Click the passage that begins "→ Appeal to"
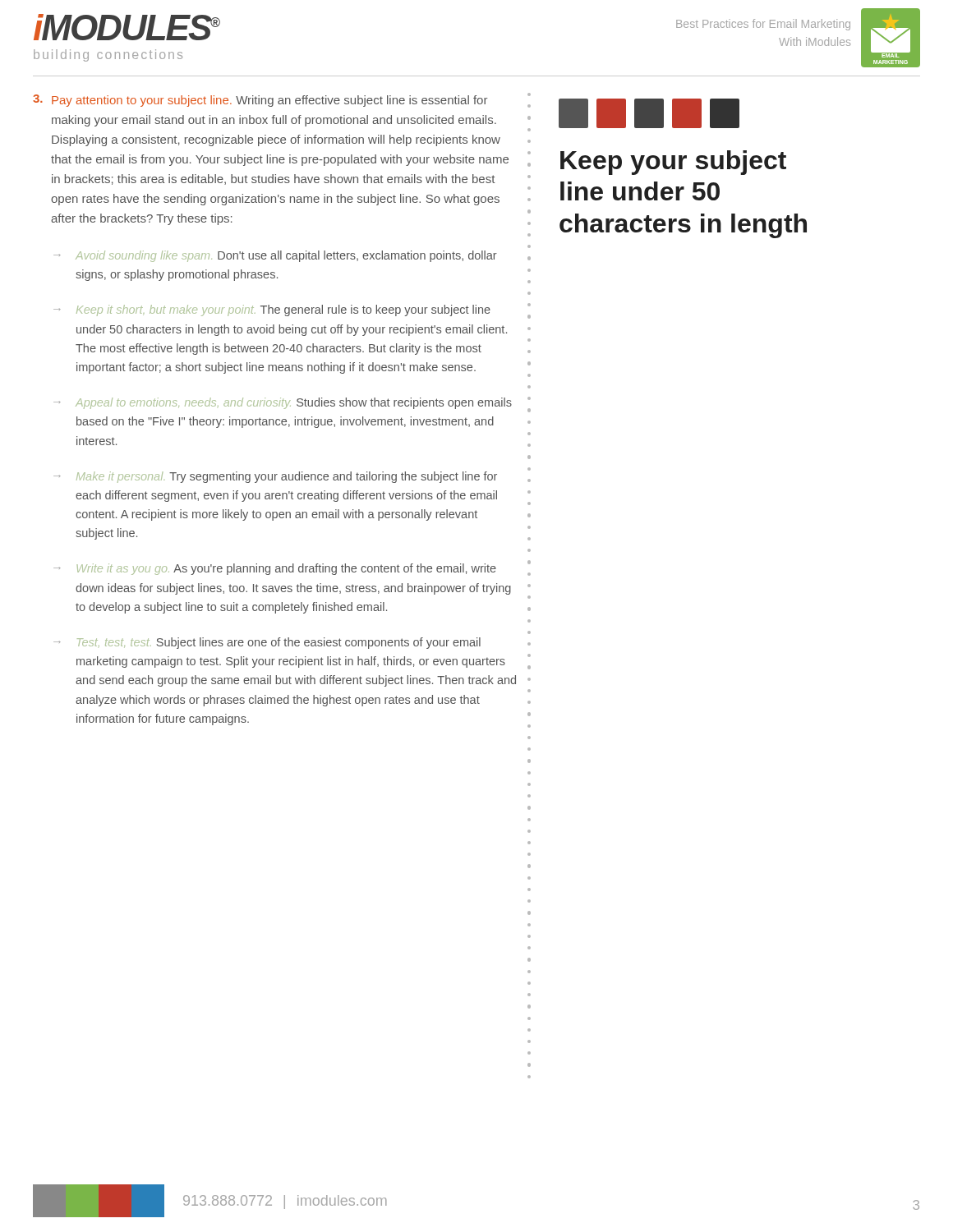 point(284,422)
